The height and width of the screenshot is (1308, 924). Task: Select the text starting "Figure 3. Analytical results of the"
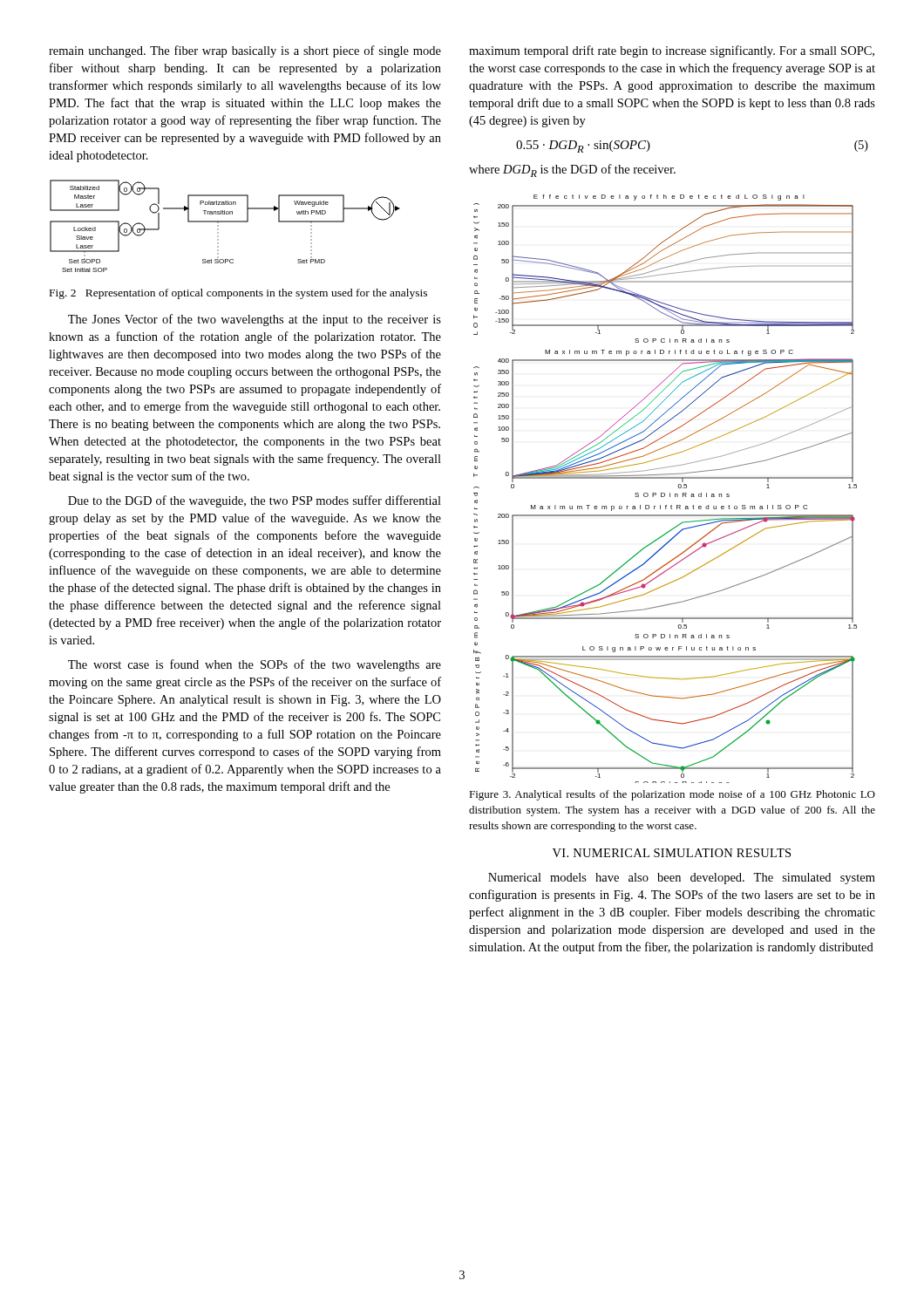pos(672,809)
